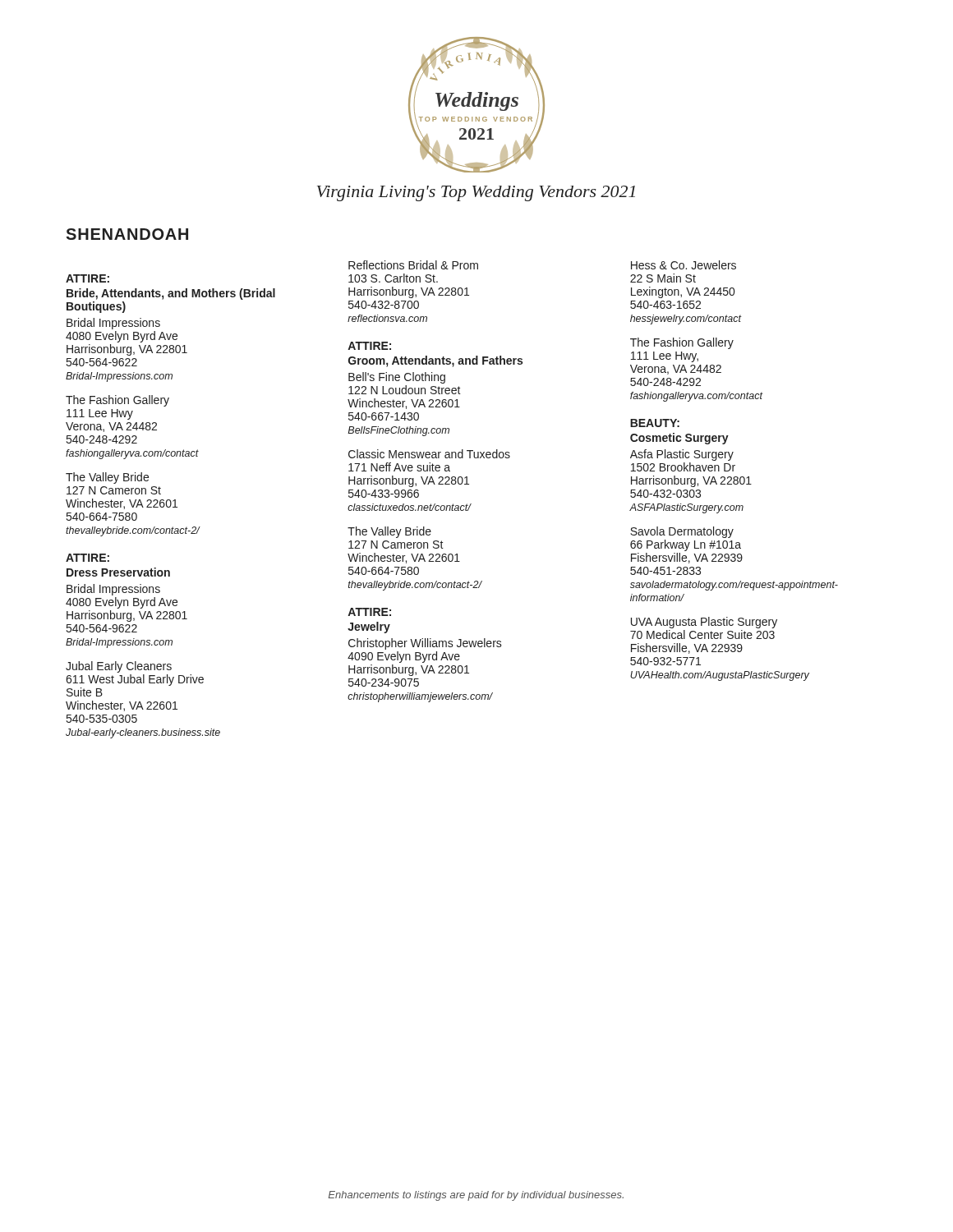
Task: Click on the text starting "Classic Menswear and Tuxedos 171 Neff Ave"
Action: 429,480
